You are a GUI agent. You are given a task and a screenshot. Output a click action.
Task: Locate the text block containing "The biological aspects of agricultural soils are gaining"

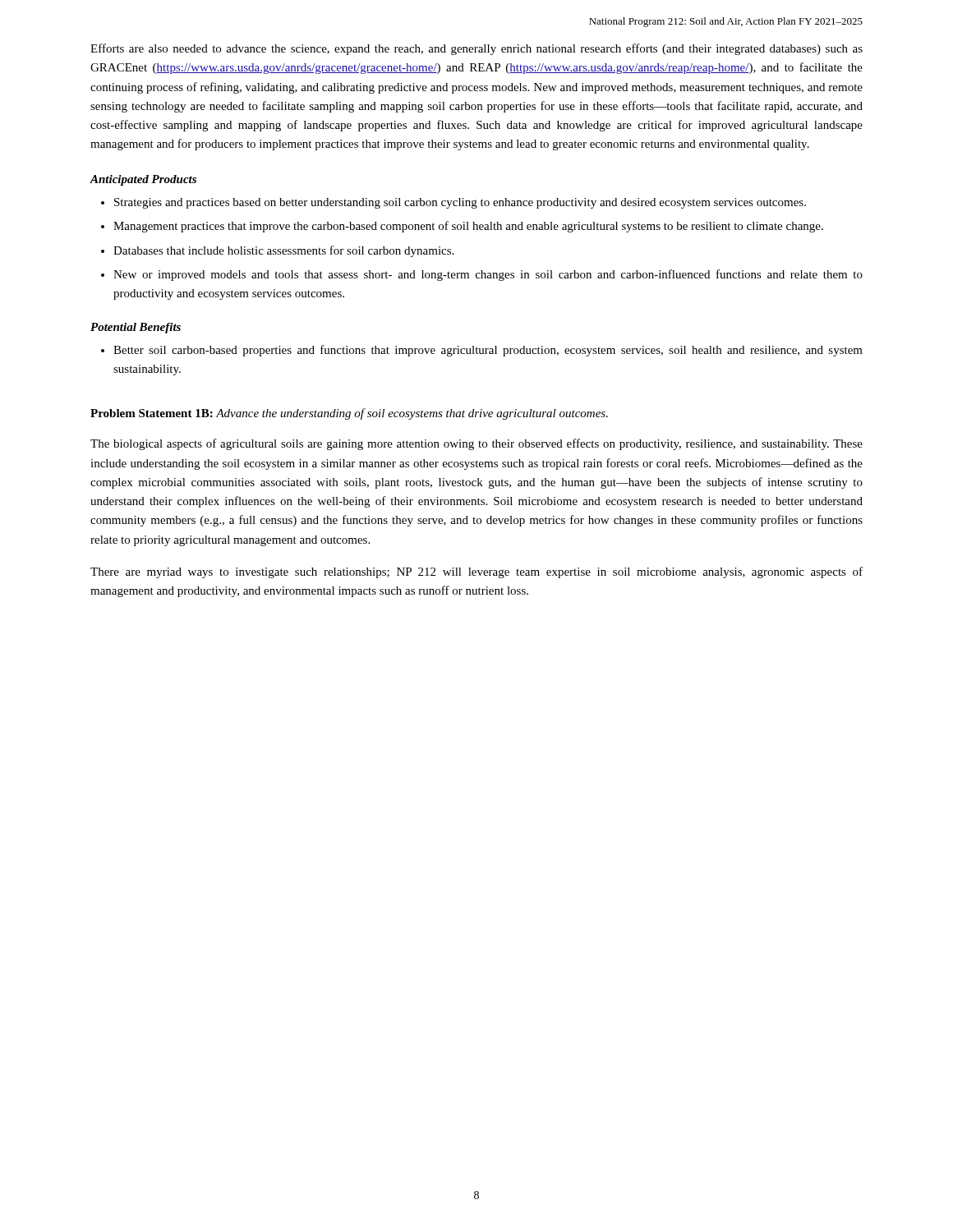[476, 491]
